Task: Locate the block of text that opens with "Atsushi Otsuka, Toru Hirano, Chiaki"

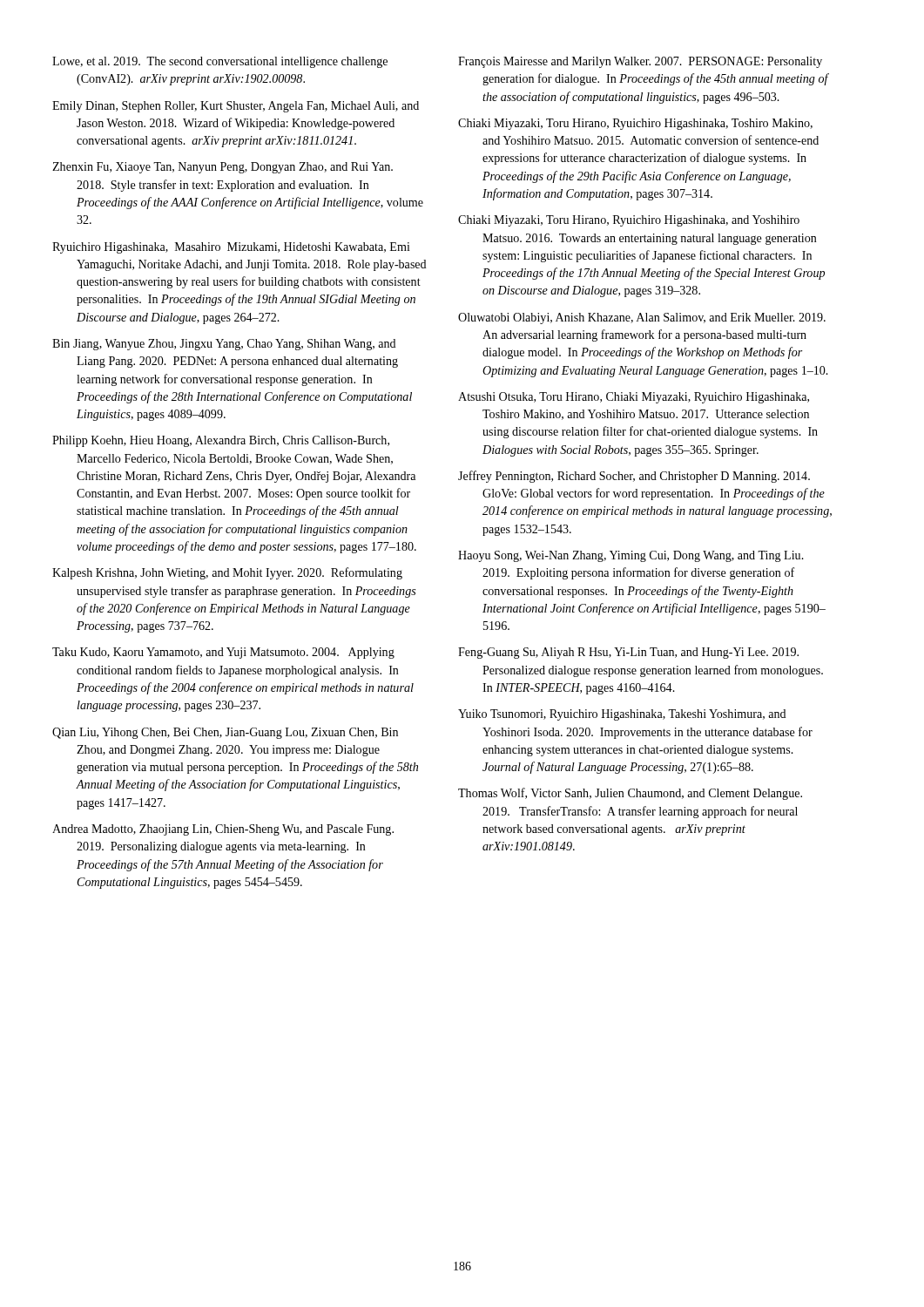Action: [x=638, y=423]
